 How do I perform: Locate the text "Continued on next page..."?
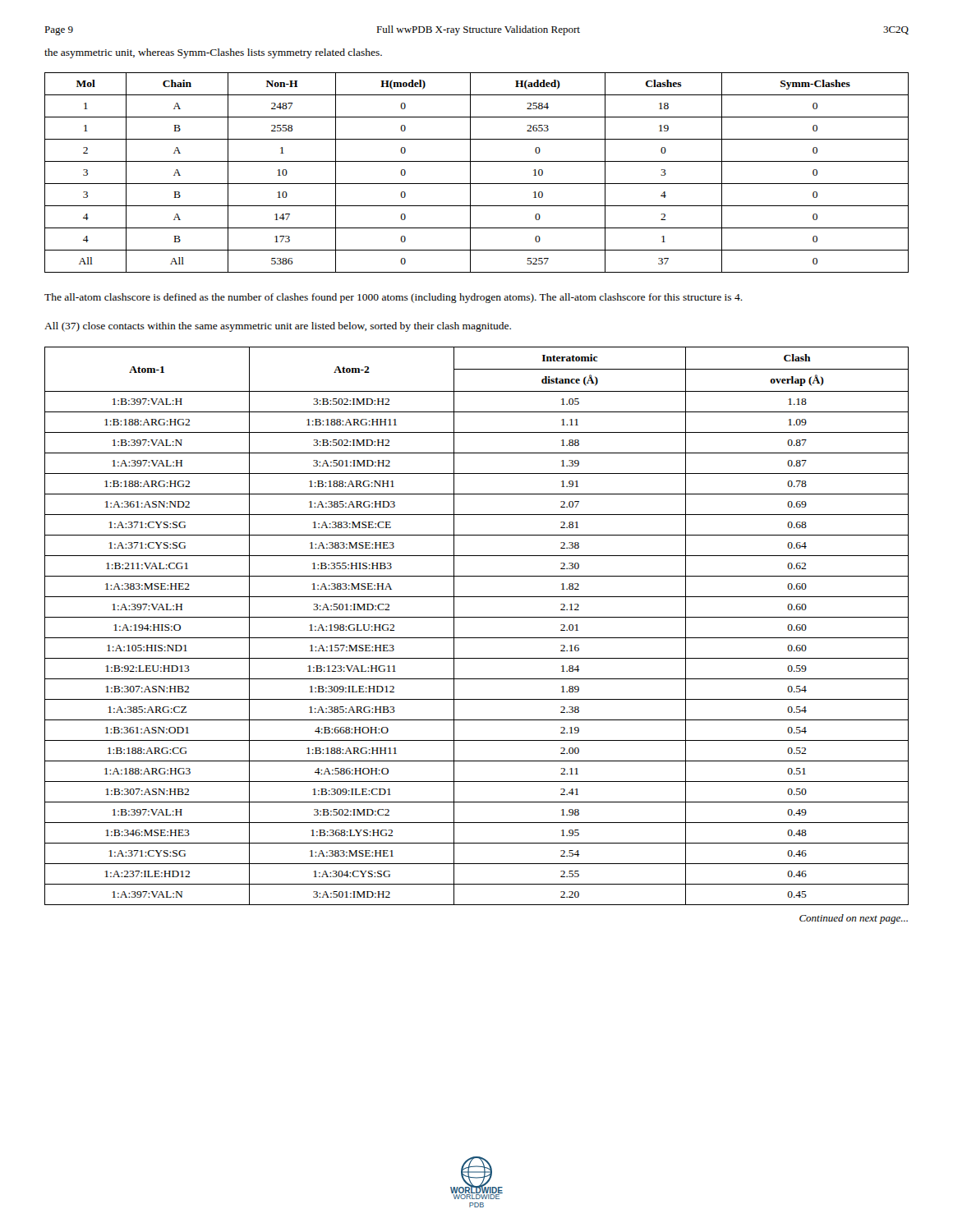tap(854, 918)
